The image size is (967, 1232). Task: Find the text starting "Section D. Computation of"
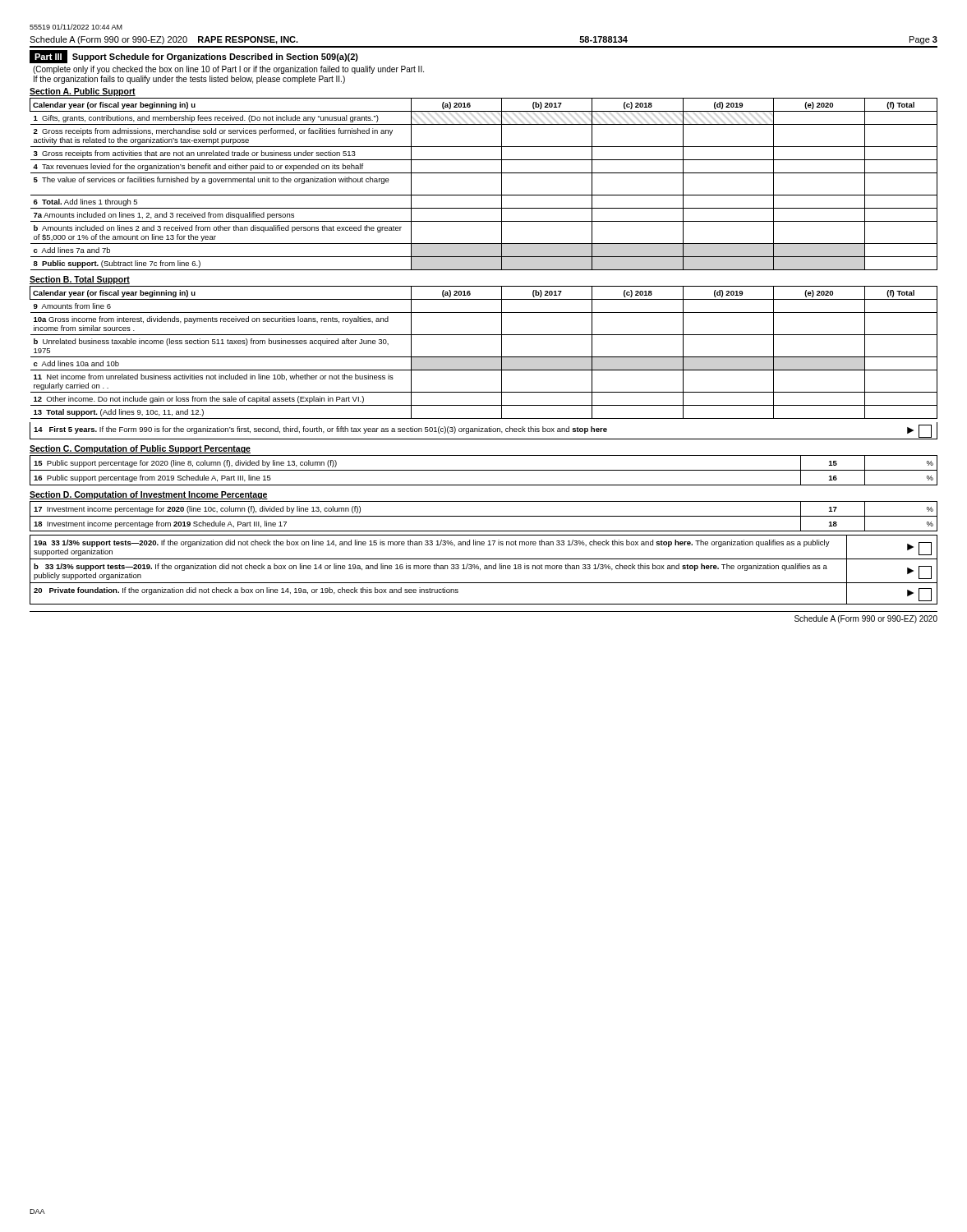coord(148,495)
